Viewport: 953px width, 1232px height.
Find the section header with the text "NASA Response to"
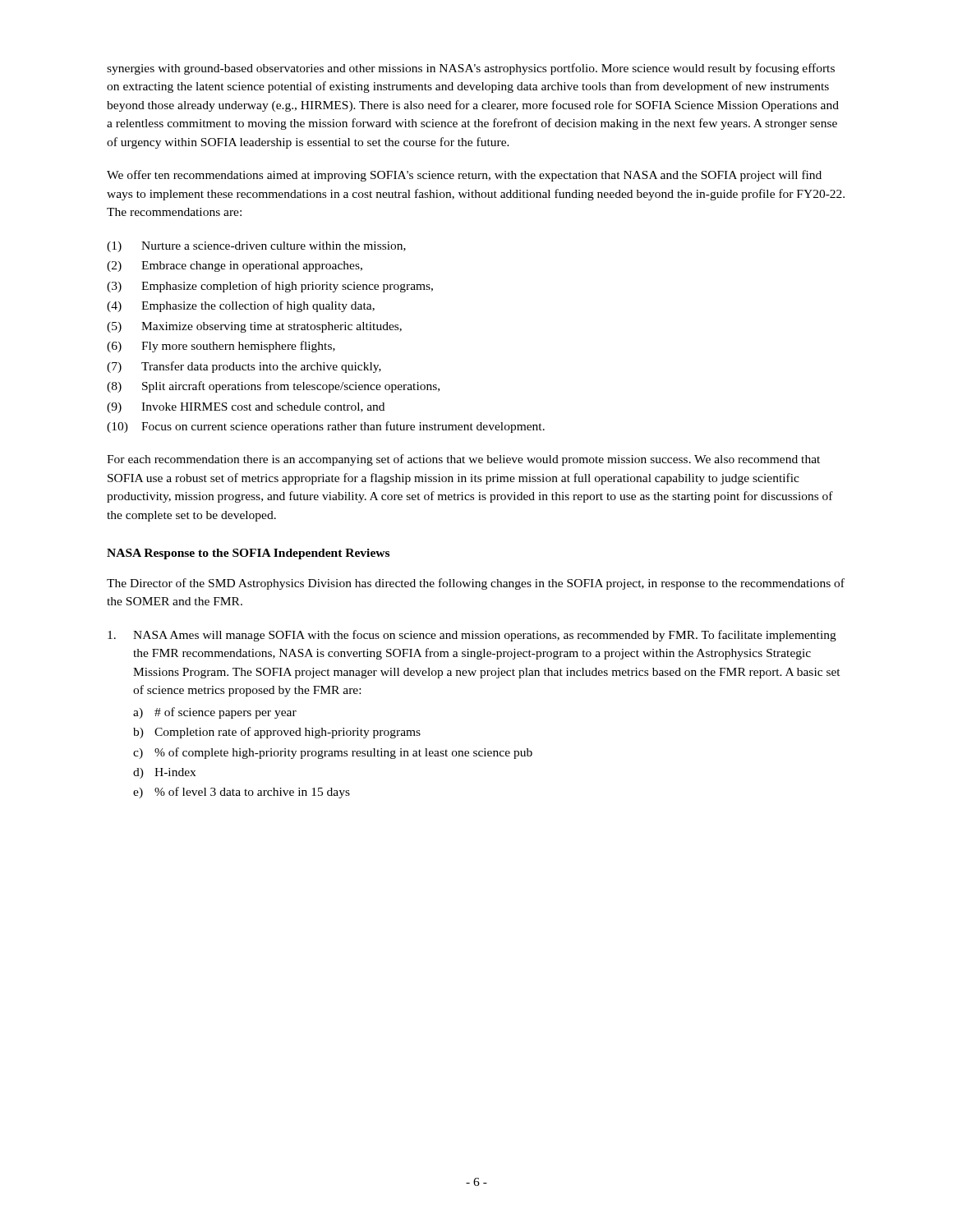(248, 553)
